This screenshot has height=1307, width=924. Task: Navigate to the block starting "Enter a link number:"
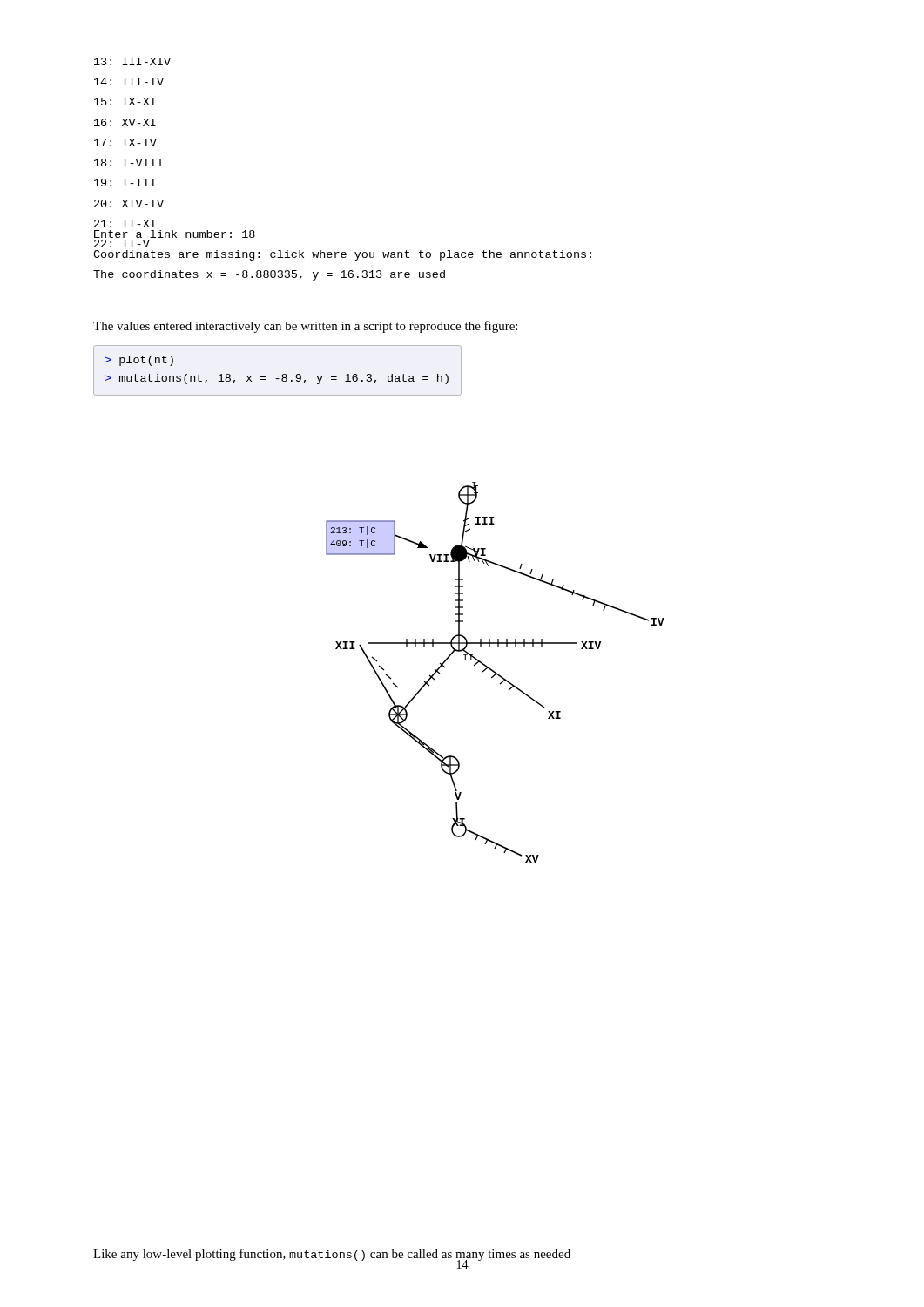click(x=344, y=255)
